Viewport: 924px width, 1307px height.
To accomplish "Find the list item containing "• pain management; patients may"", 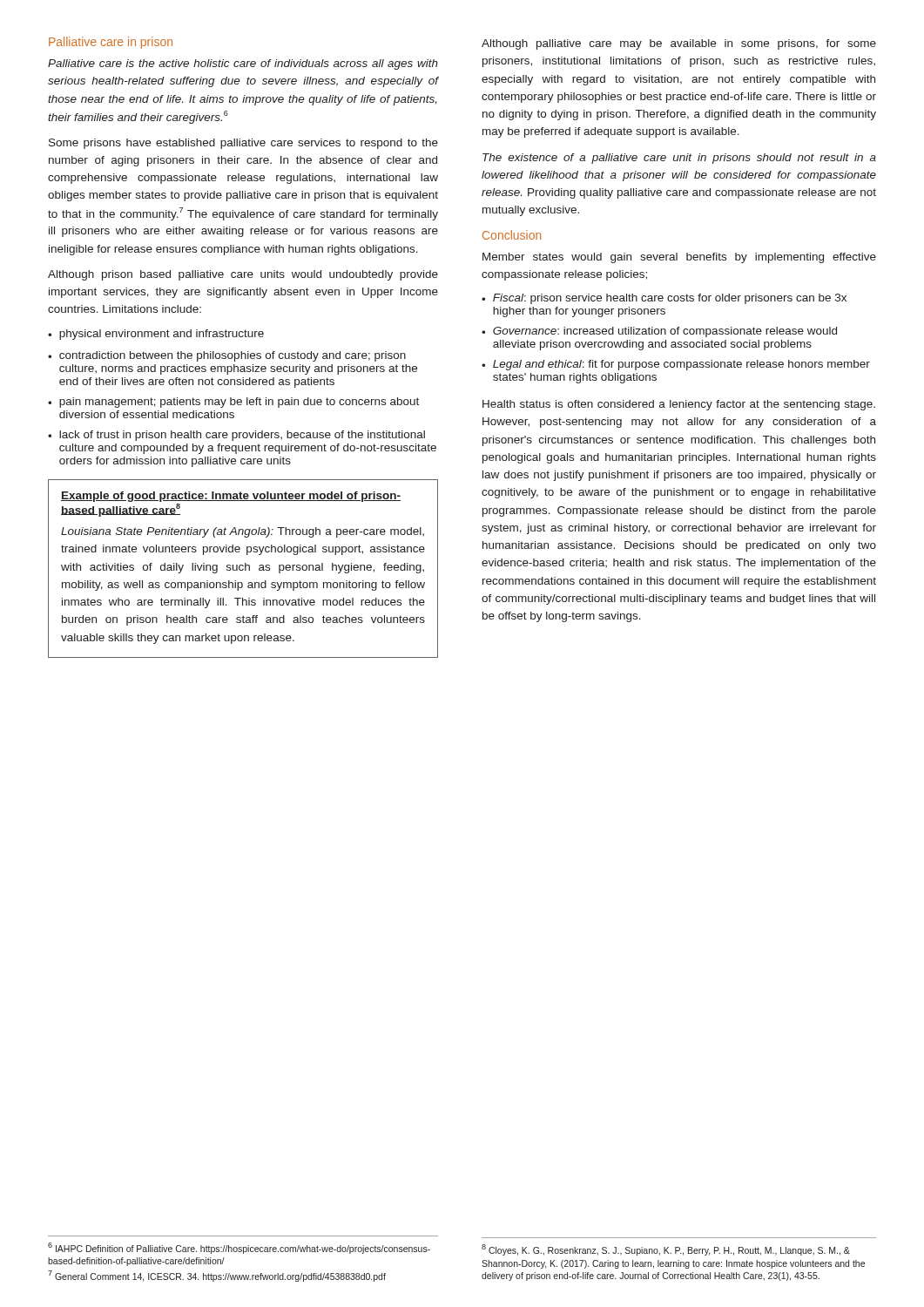I will click(x=243, y=407).
